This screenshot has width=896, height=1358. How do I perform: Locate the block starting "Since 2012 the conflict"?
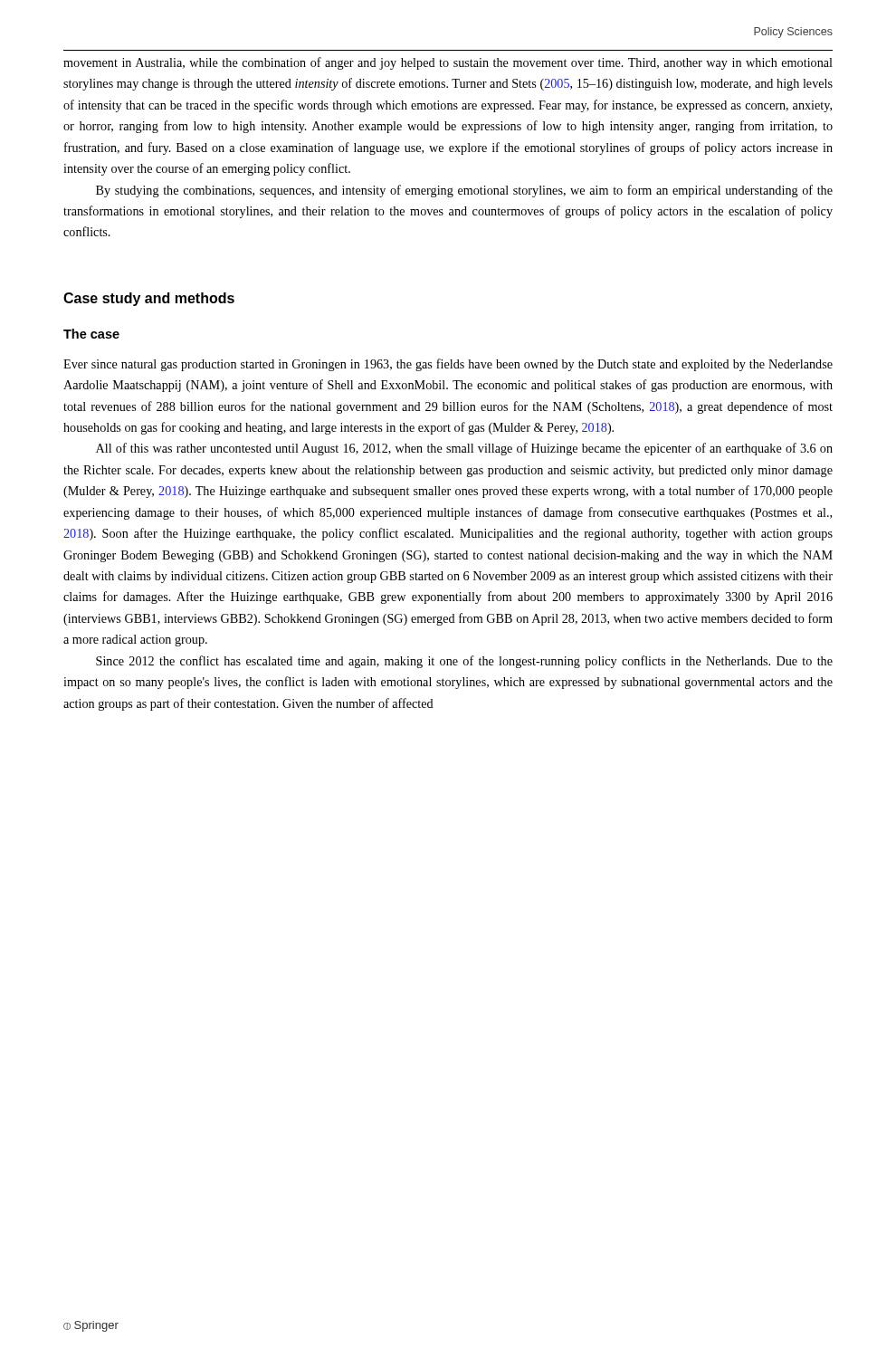(448, 682)
